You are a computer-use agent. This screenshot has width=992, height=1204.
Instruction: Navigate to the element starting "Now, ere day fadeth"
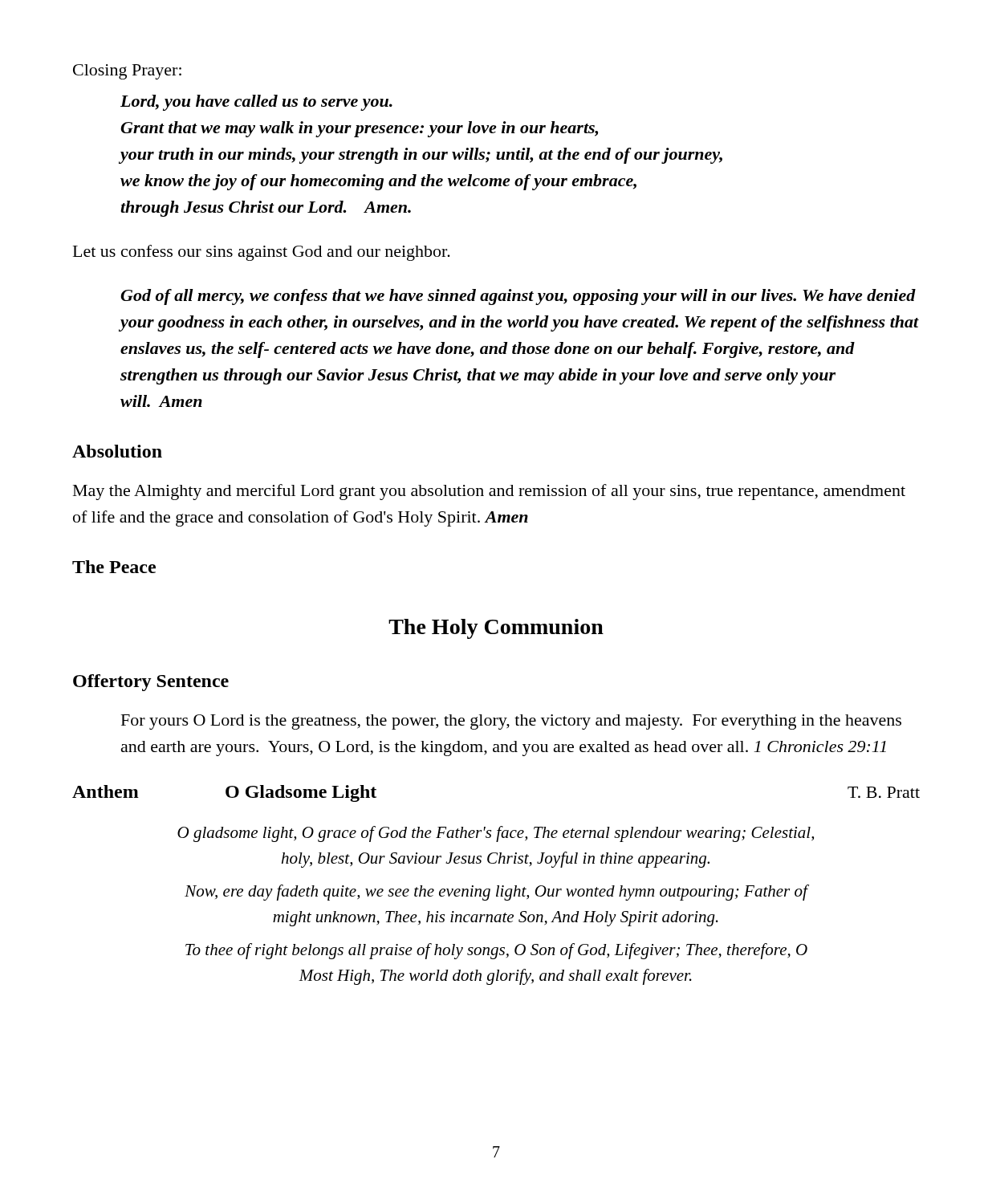pos(496,904)
